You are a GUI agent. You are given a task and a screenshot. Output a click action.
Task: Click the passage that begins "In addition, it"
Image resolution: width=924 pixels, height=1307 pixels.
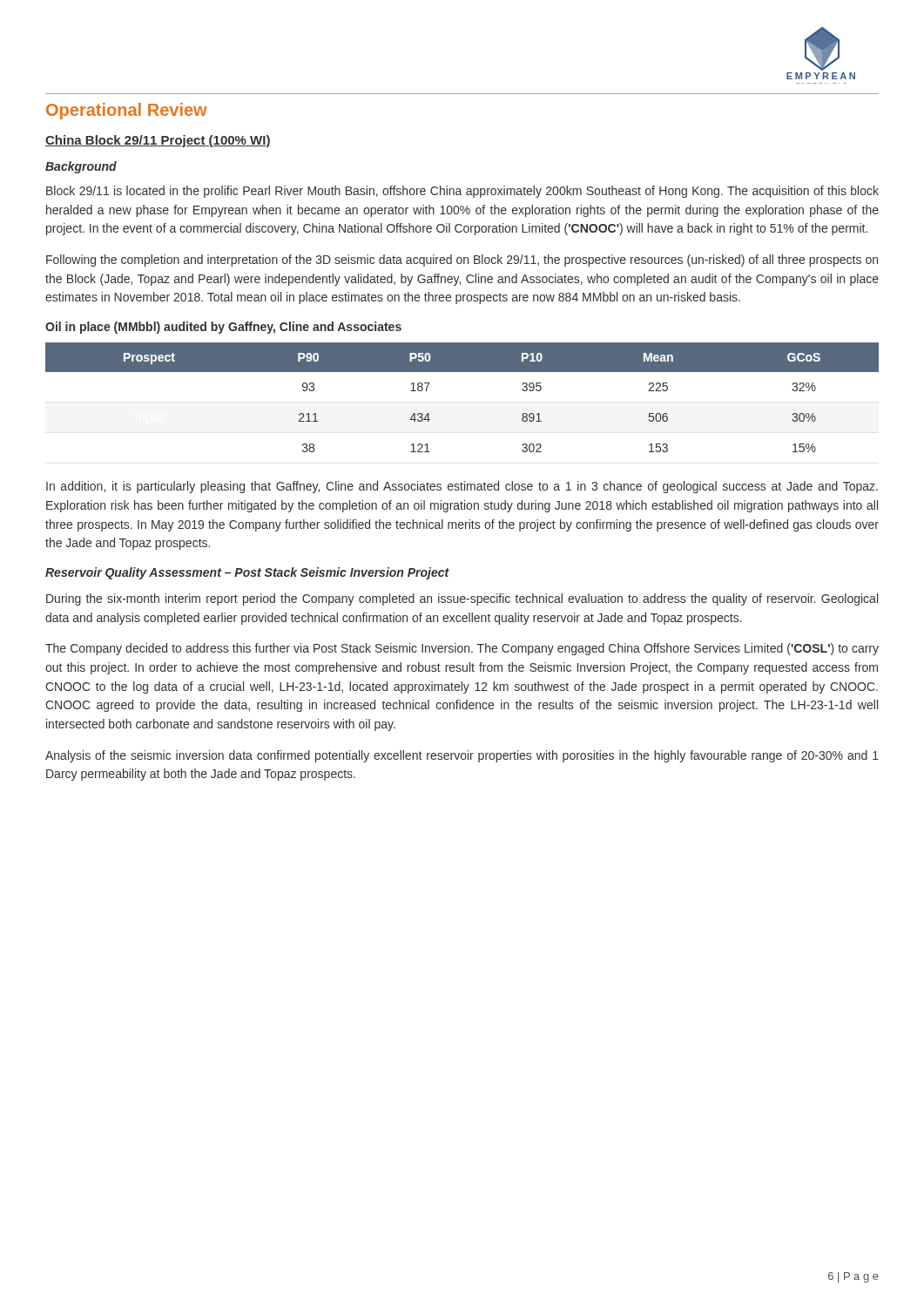462,515
